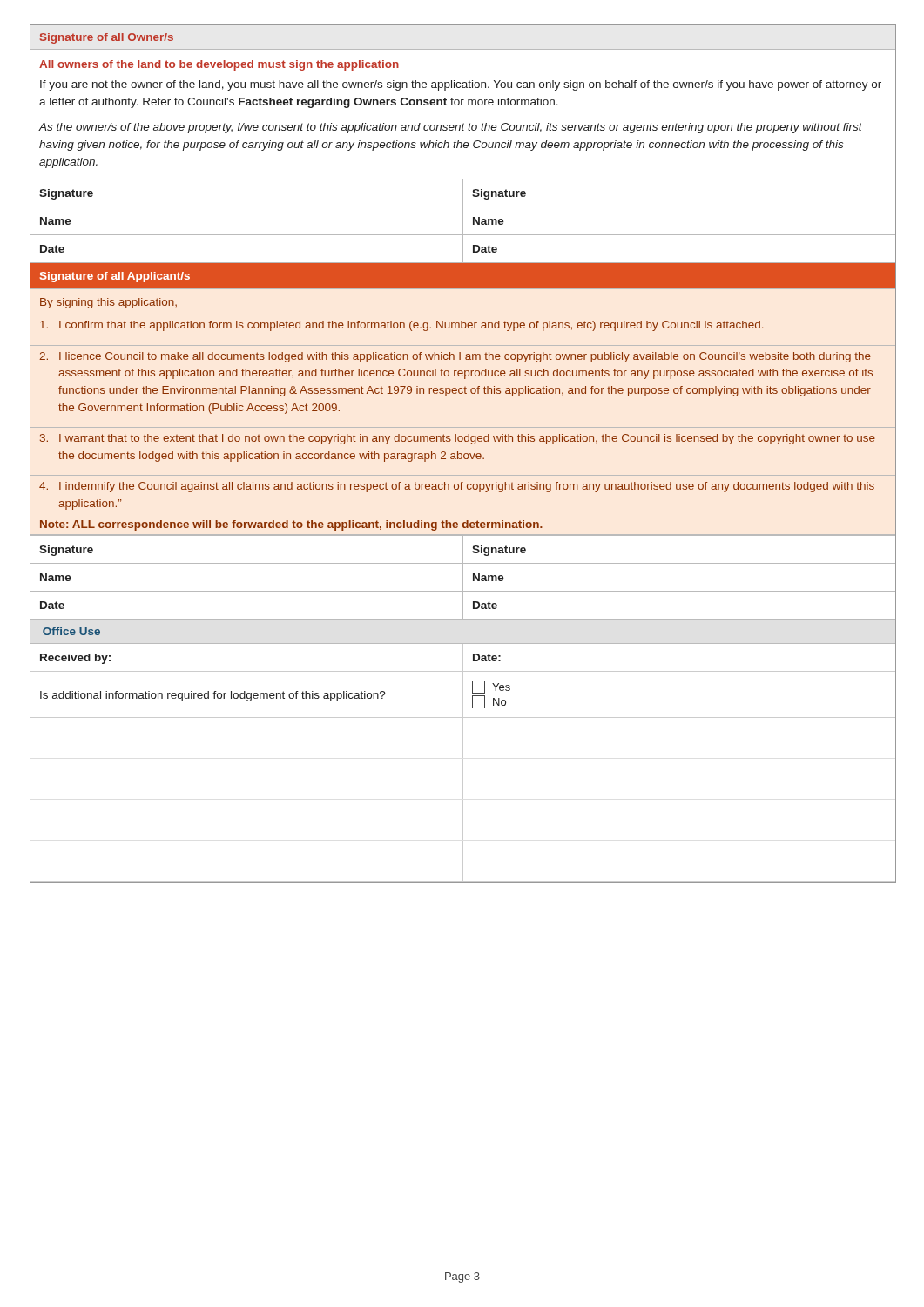Click the passage that begins "3. I warrant"

(463, 447)
